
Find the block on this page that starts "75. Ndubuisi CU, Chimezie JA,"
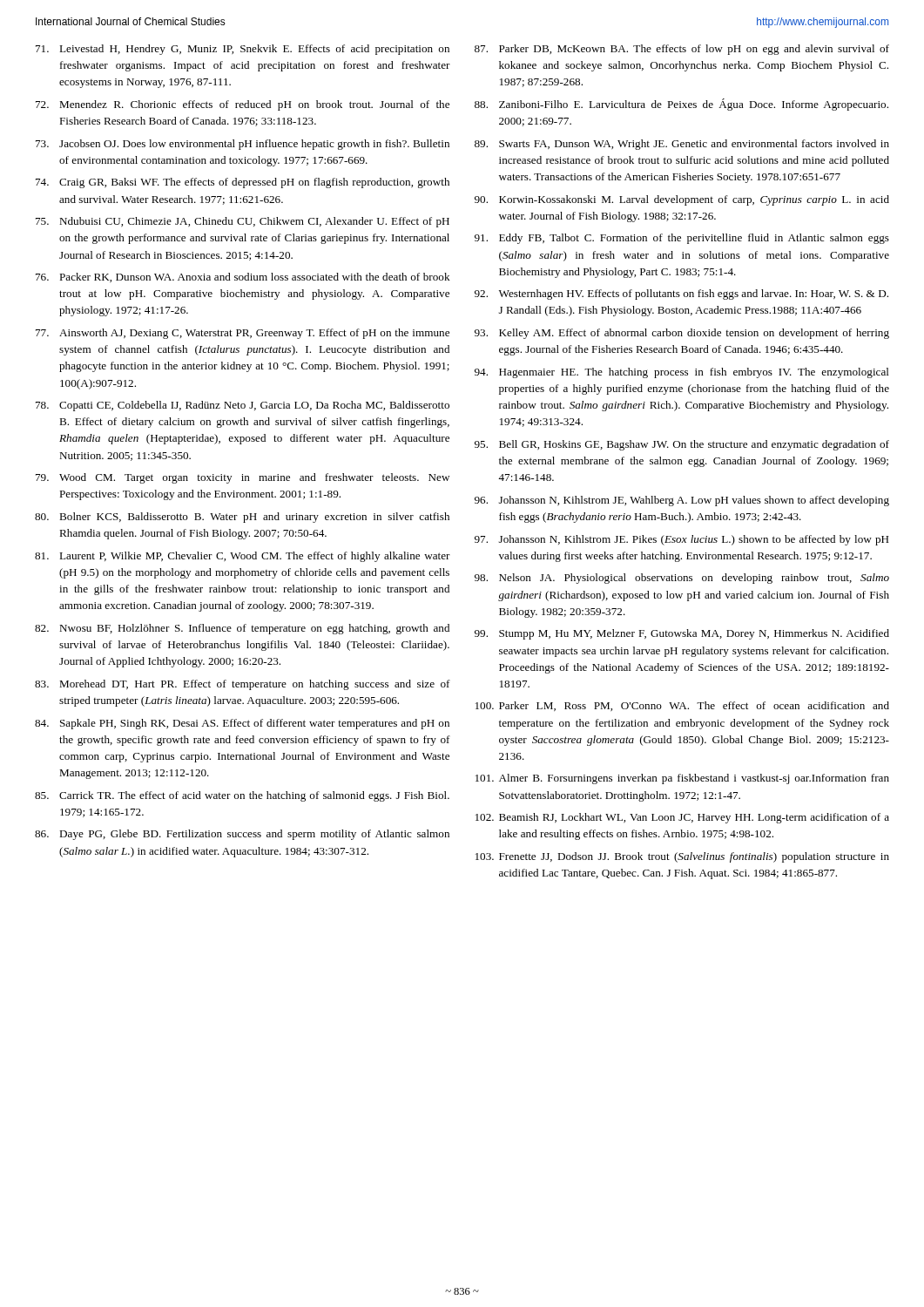click(242, 238)
